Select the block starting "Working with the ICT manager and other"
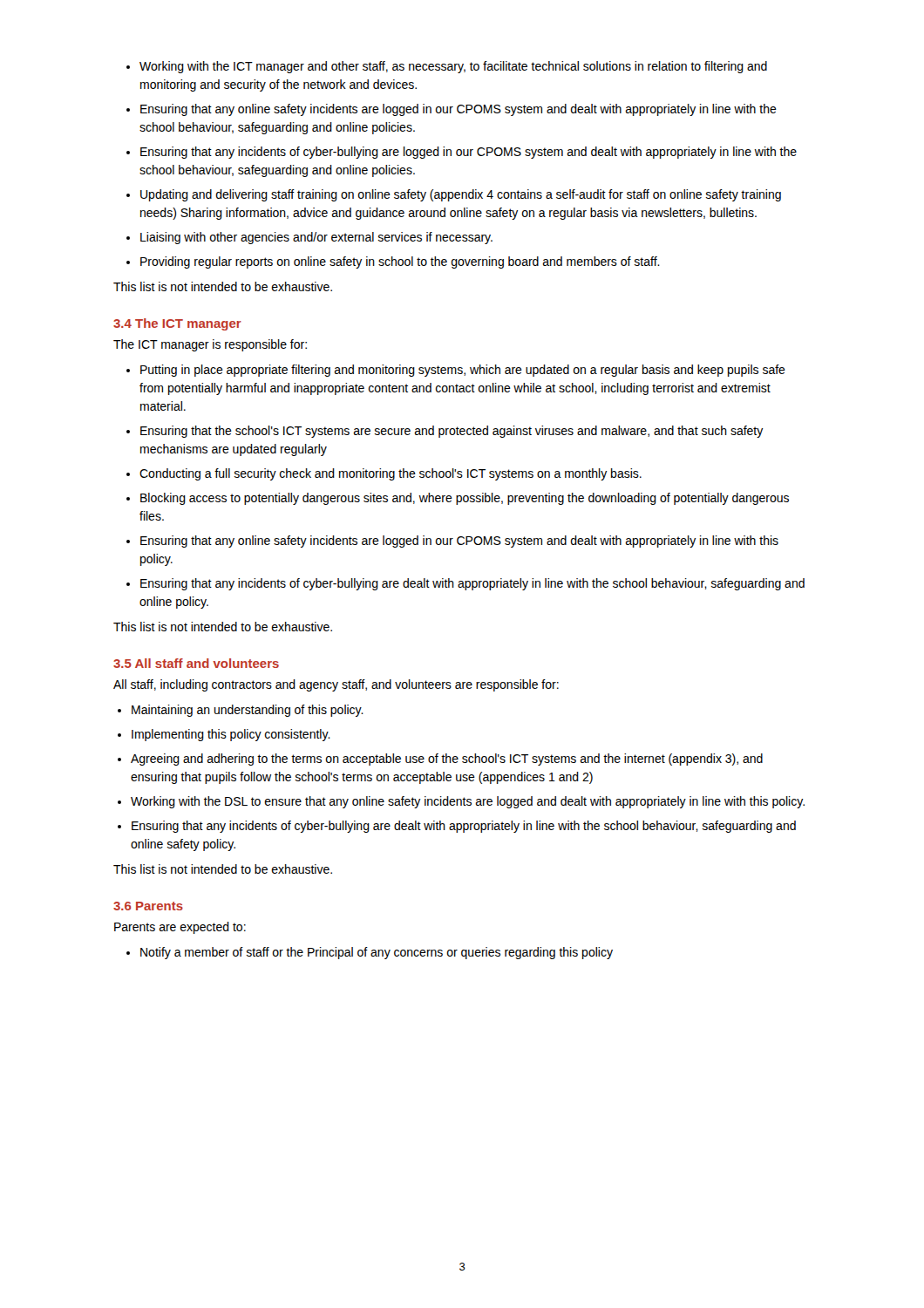Viewport: 924px width, 1308px height. tap(453, 75)
